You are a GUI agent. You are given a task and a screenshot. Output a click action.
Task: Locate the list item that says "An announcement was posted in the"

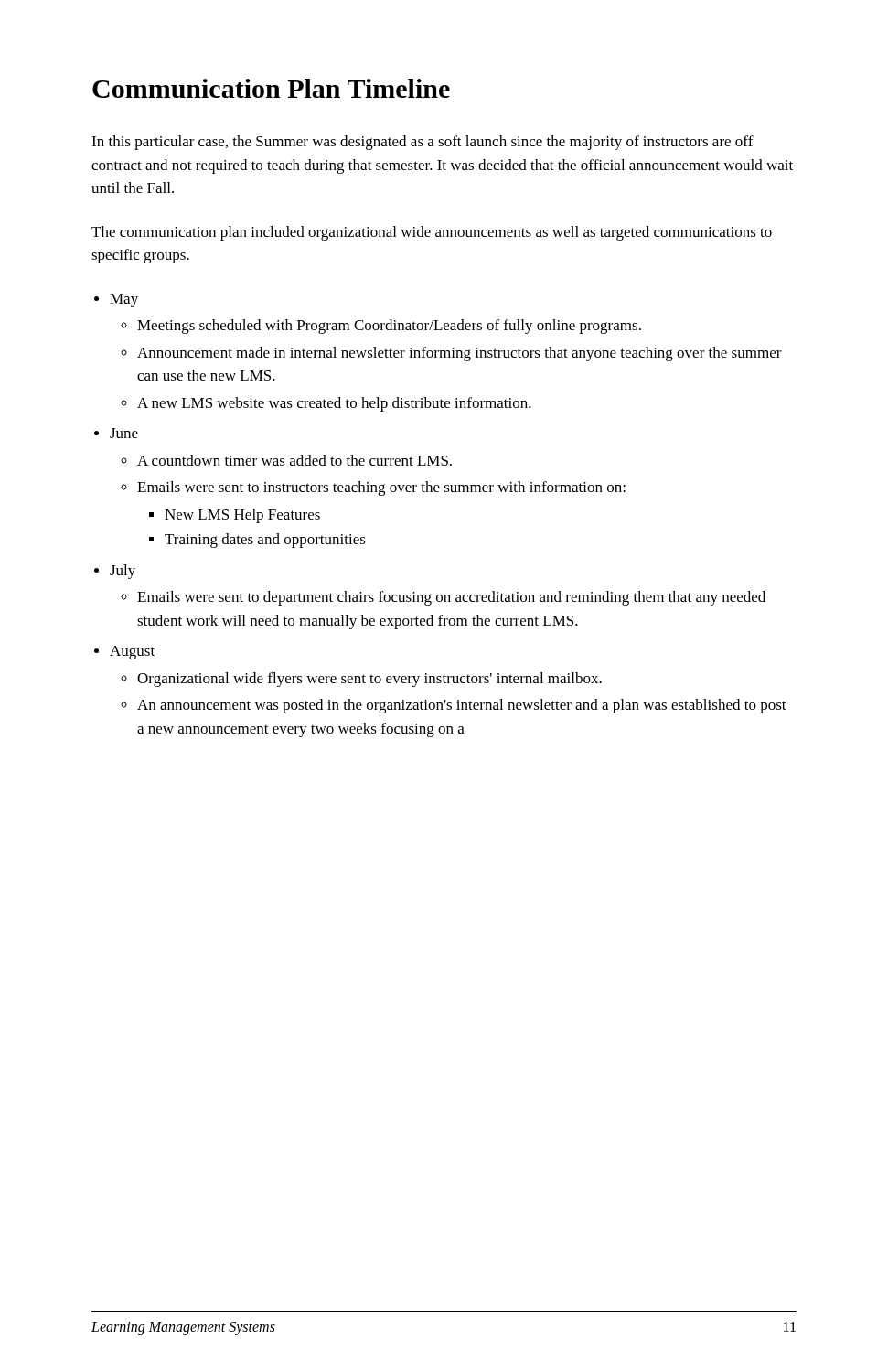[x=462, y=716]
